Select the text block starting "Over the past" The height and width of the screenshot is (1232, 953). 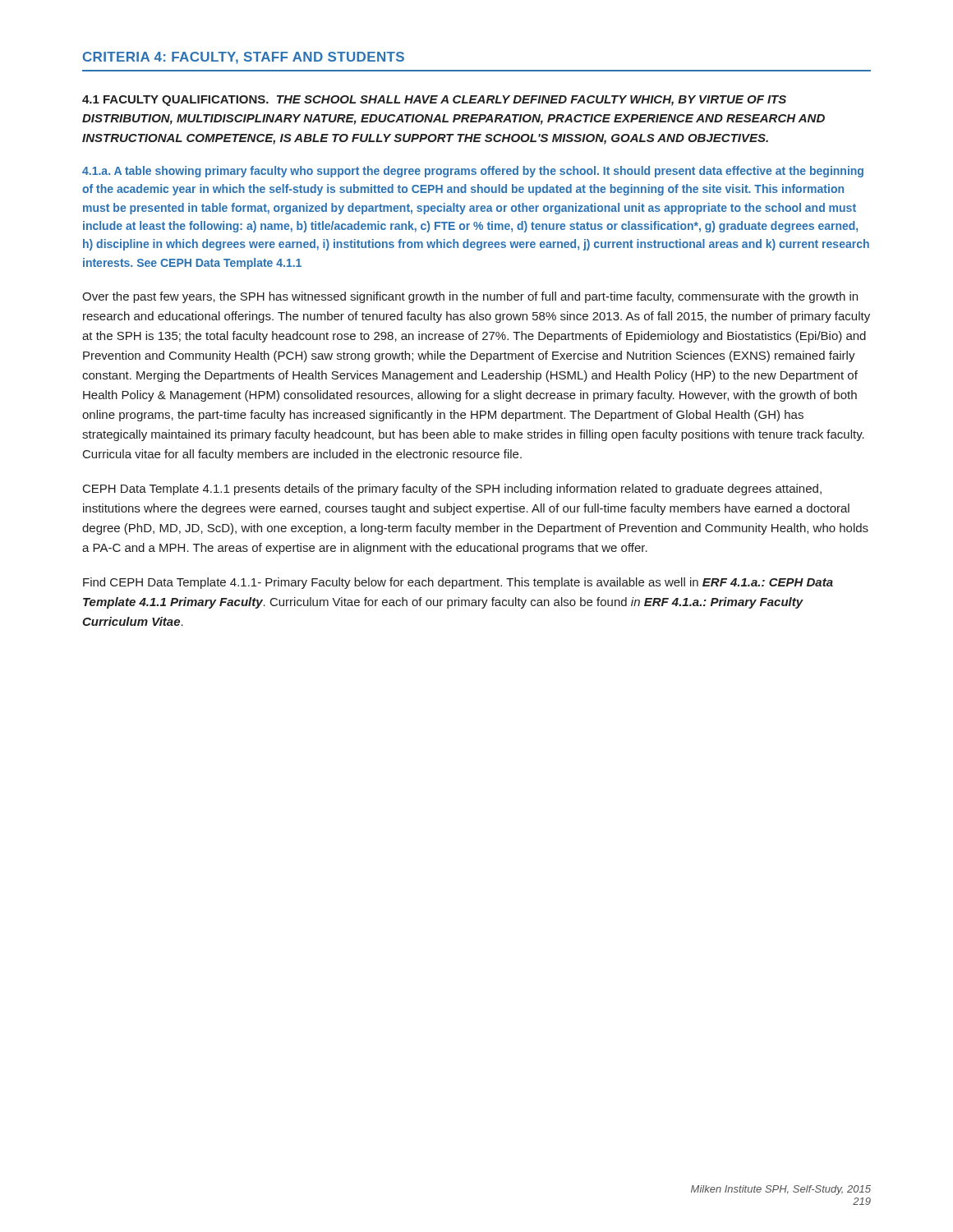[x=476, y=375]
